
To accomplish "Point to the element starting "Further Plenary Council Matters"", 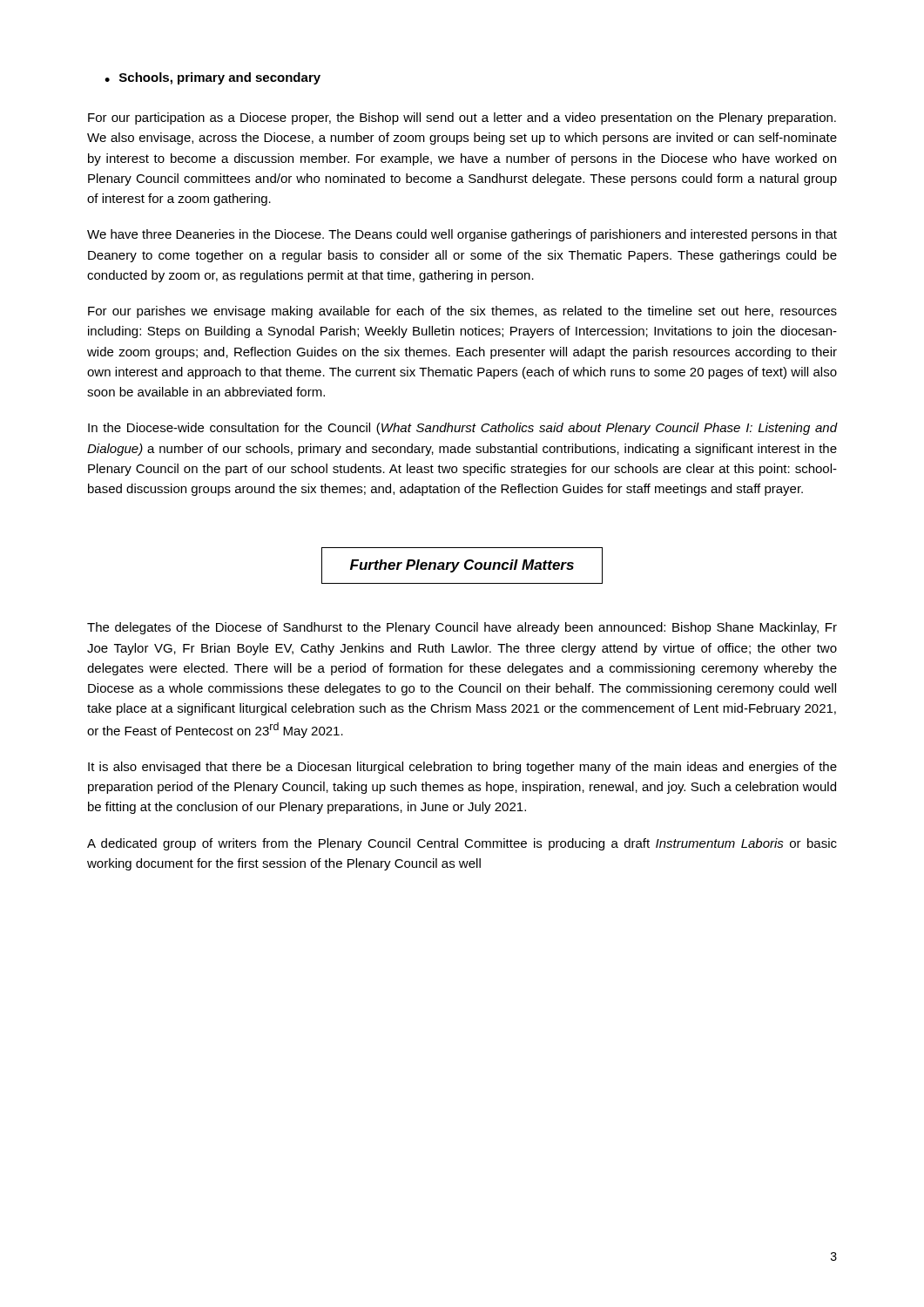I will 462,565.
